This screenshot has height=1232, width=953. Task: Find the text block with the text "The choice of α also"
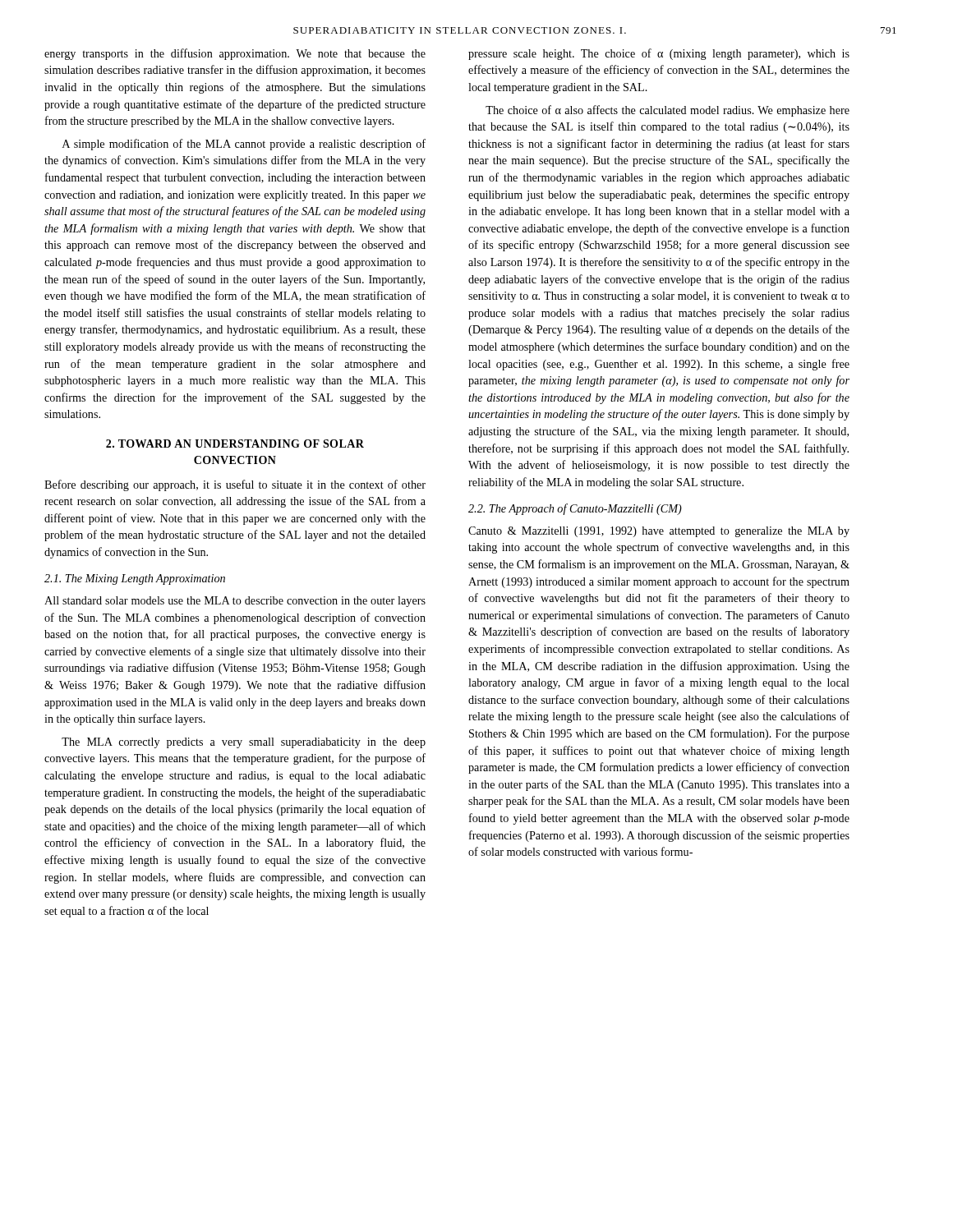(659, 296)
